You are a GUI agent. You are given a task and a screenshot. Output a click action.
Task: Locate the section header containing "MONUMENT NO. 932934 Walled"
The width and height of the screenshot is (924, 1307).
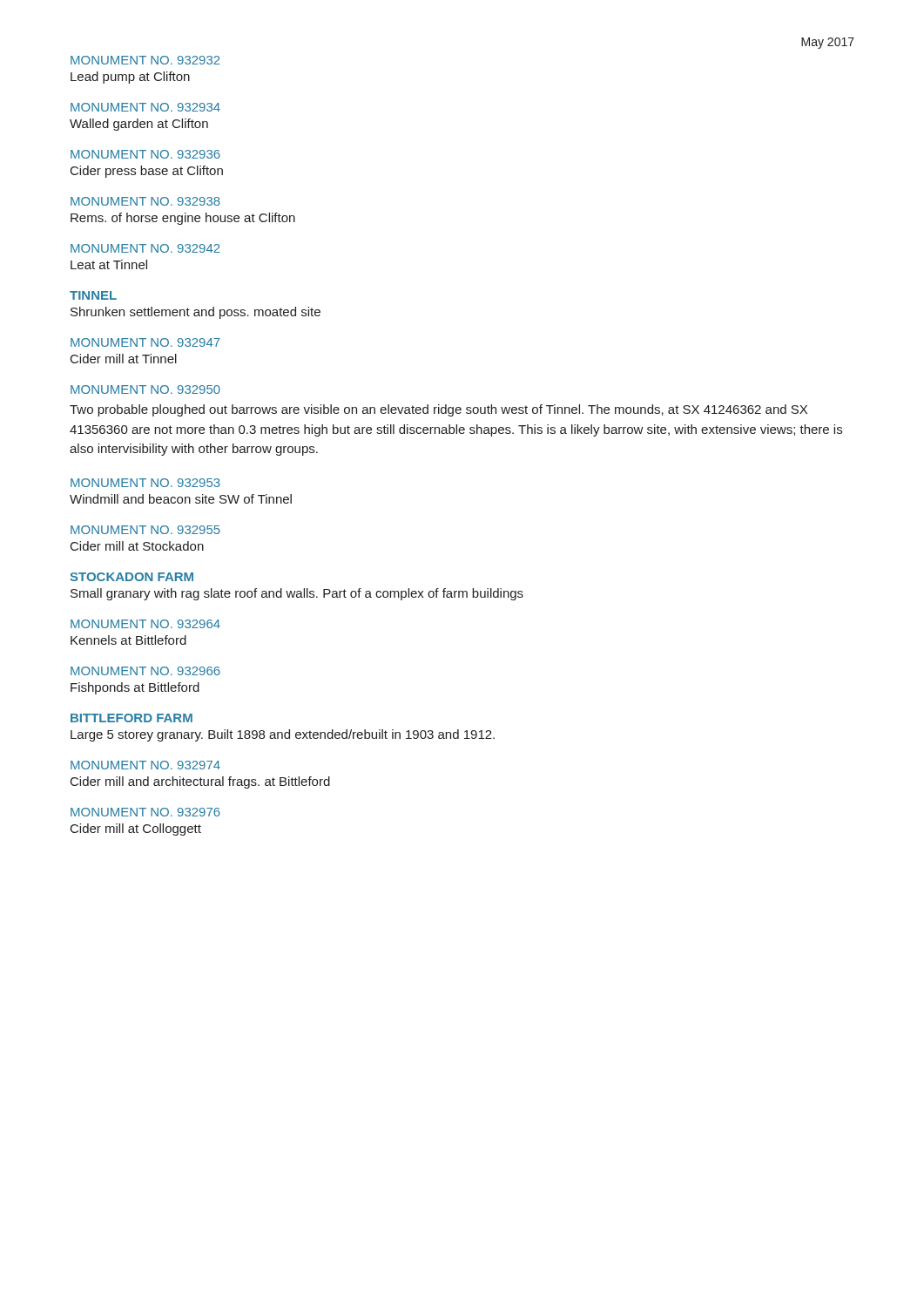pos(145,107)
